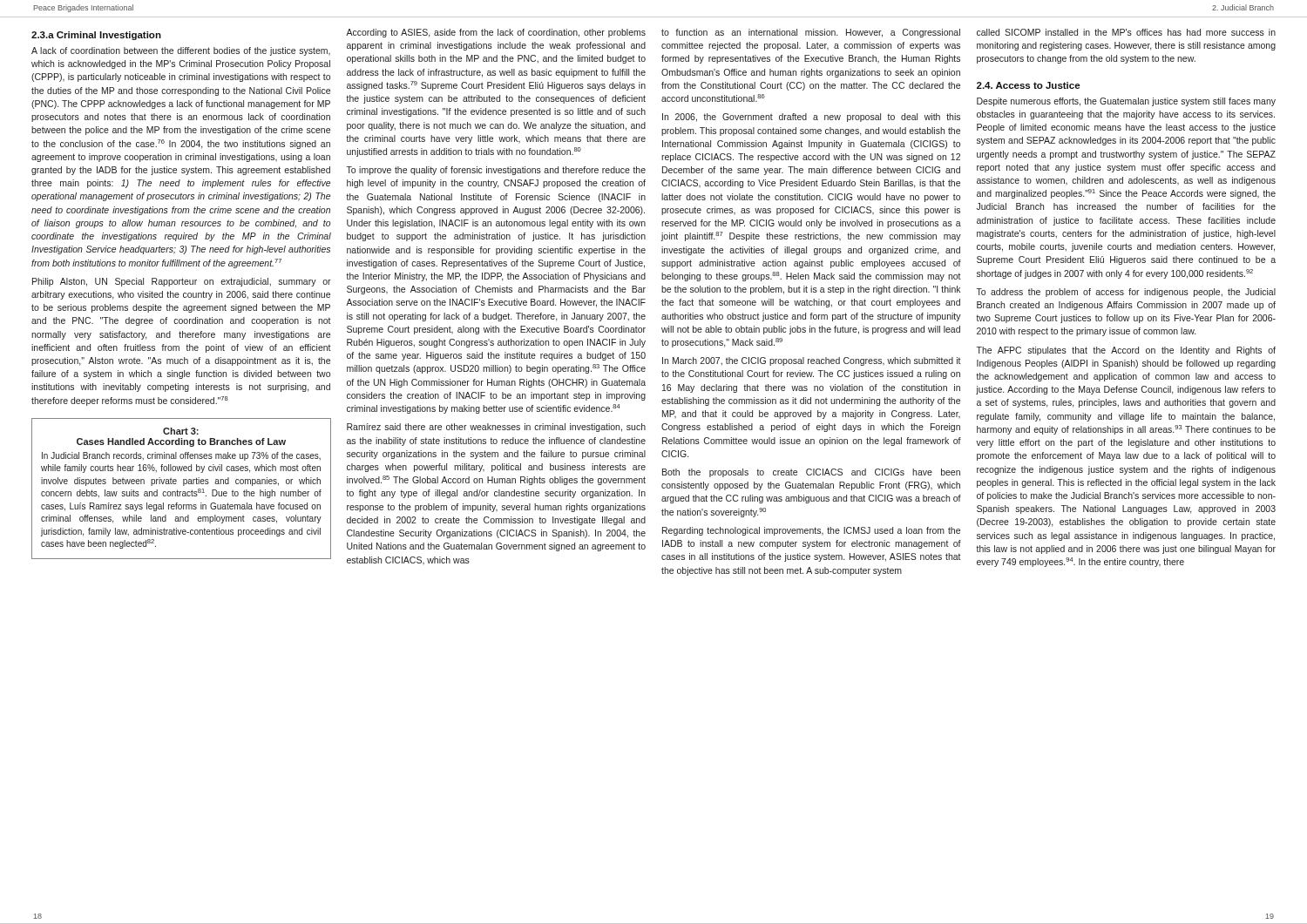Find the block on this page that starts "In March 2007, the CICIG proposal reached Congress,"
The width and height of the screenshot is (1307, 924).
pos(811,408)
